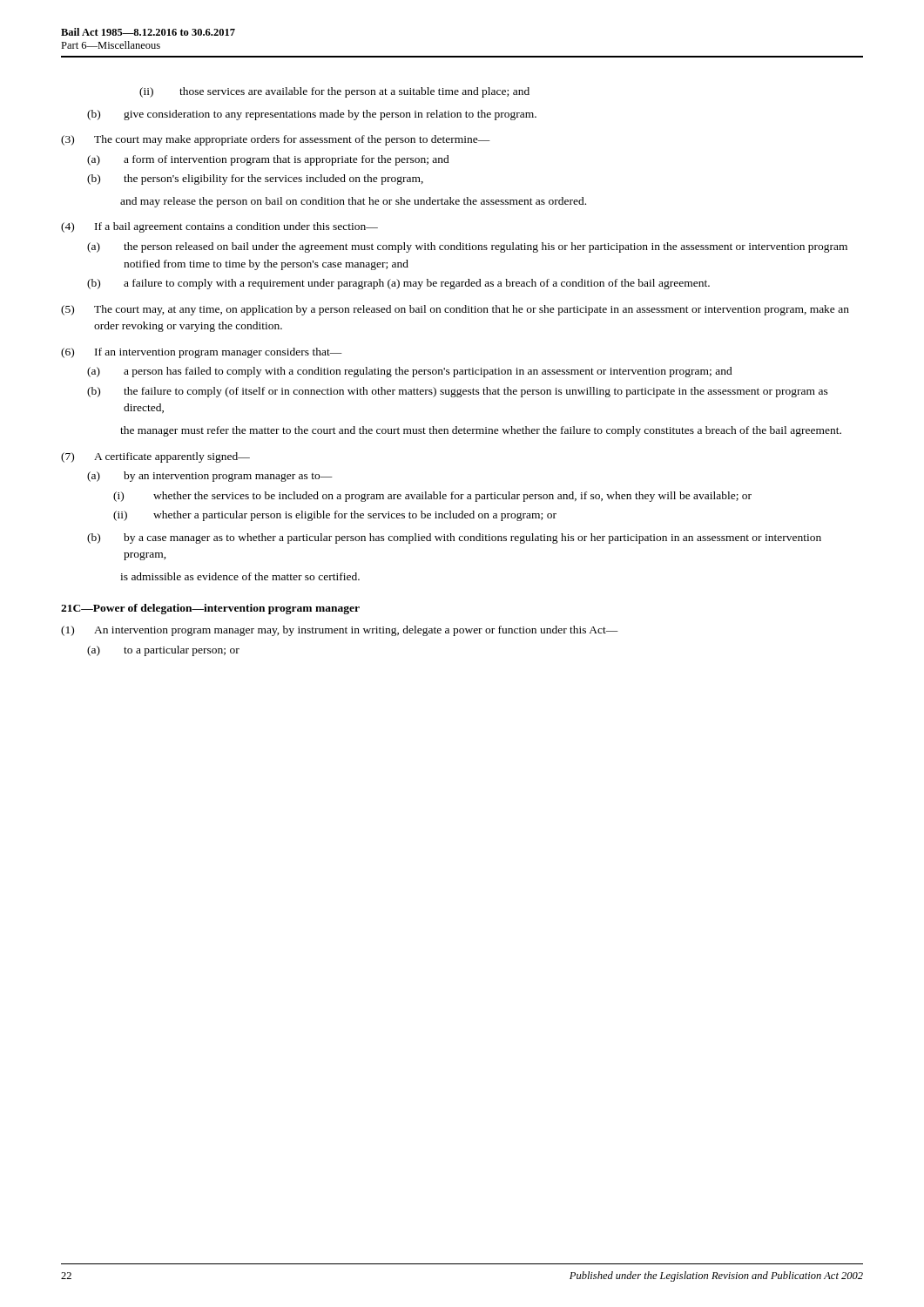Find the element starting "(a) to a"

163,651
